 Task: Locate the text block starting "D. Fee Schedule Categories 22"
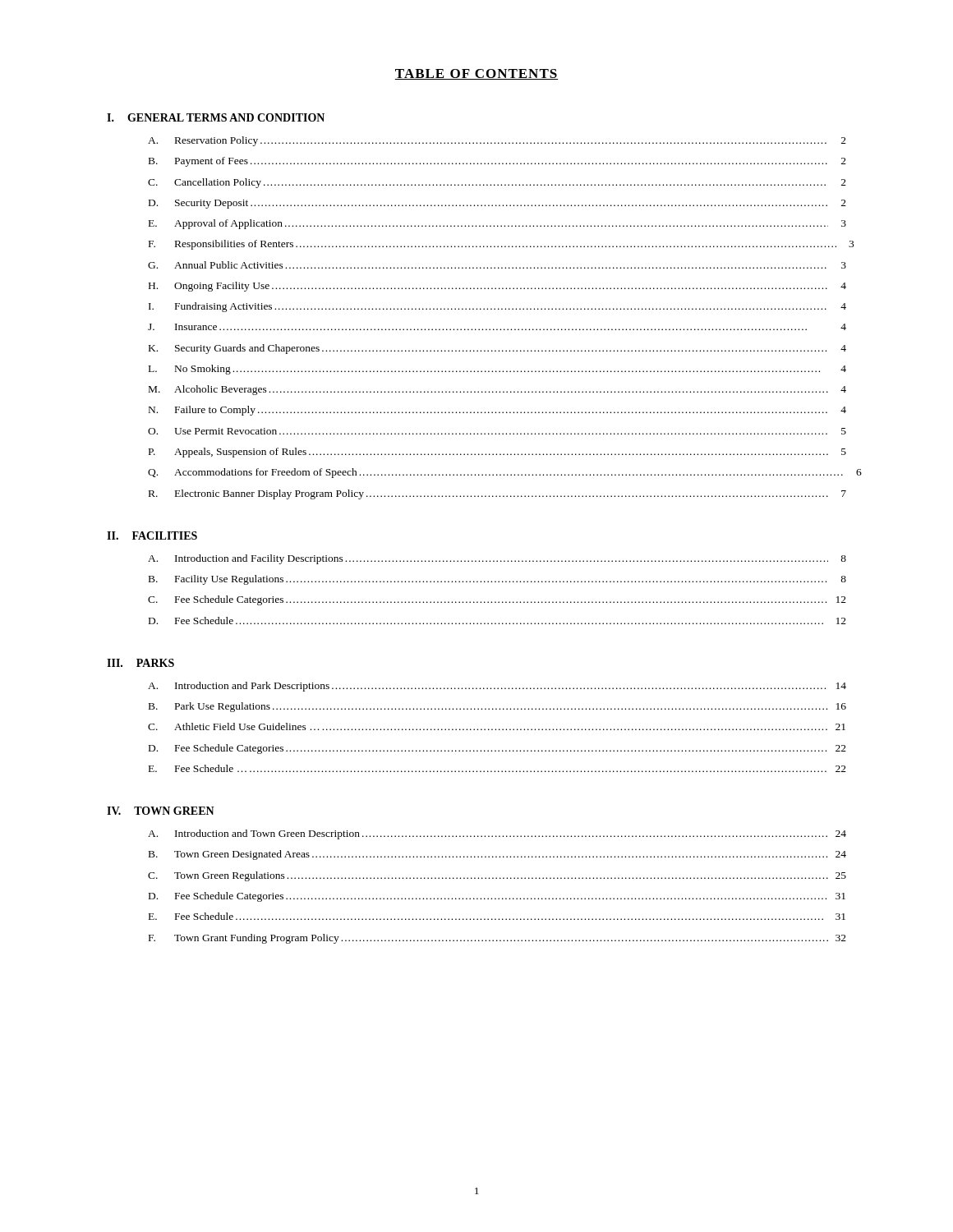coord(497,749)
